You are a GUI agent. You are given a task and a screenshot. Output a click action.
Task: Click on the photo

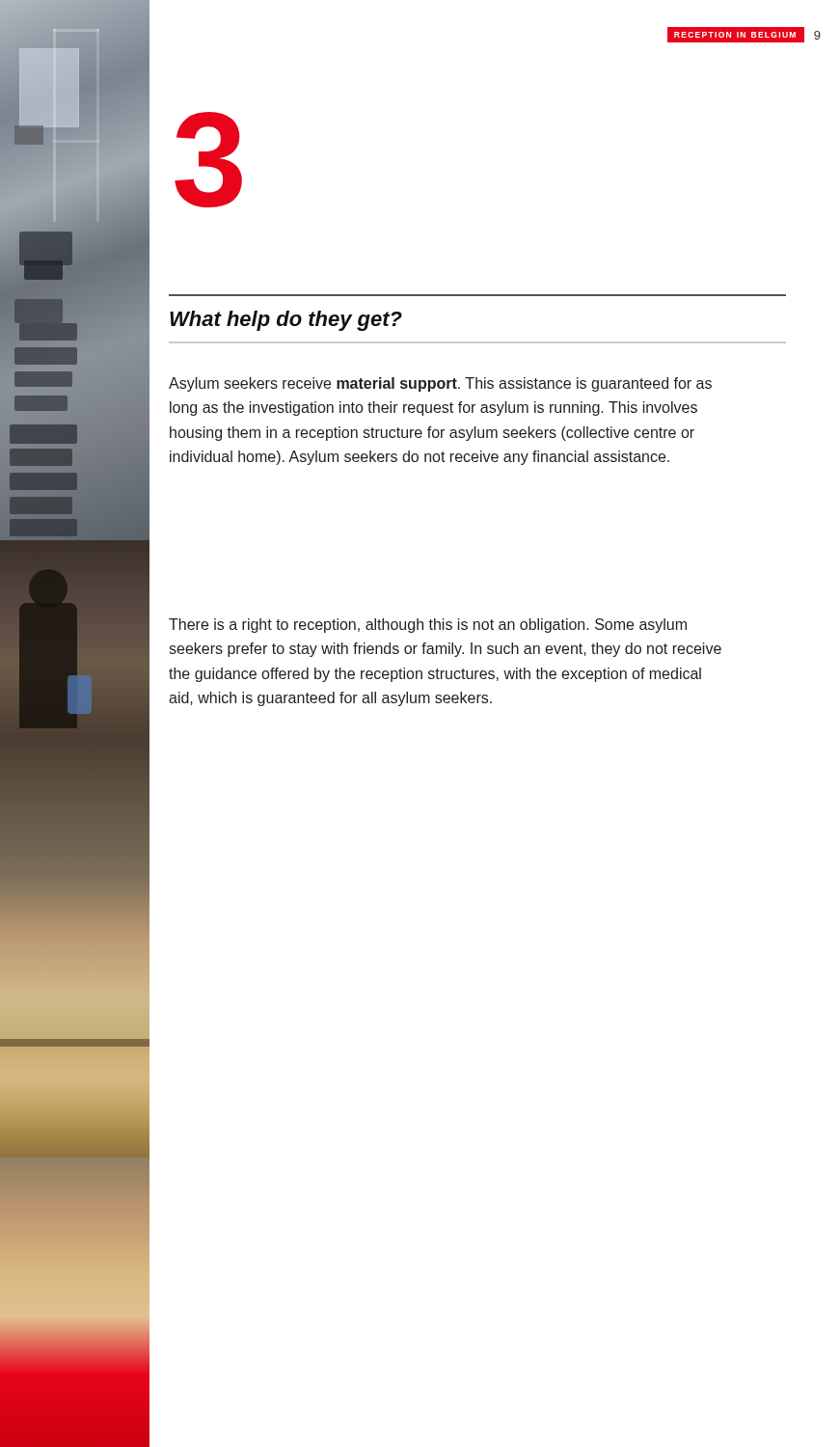pos(75,724)
